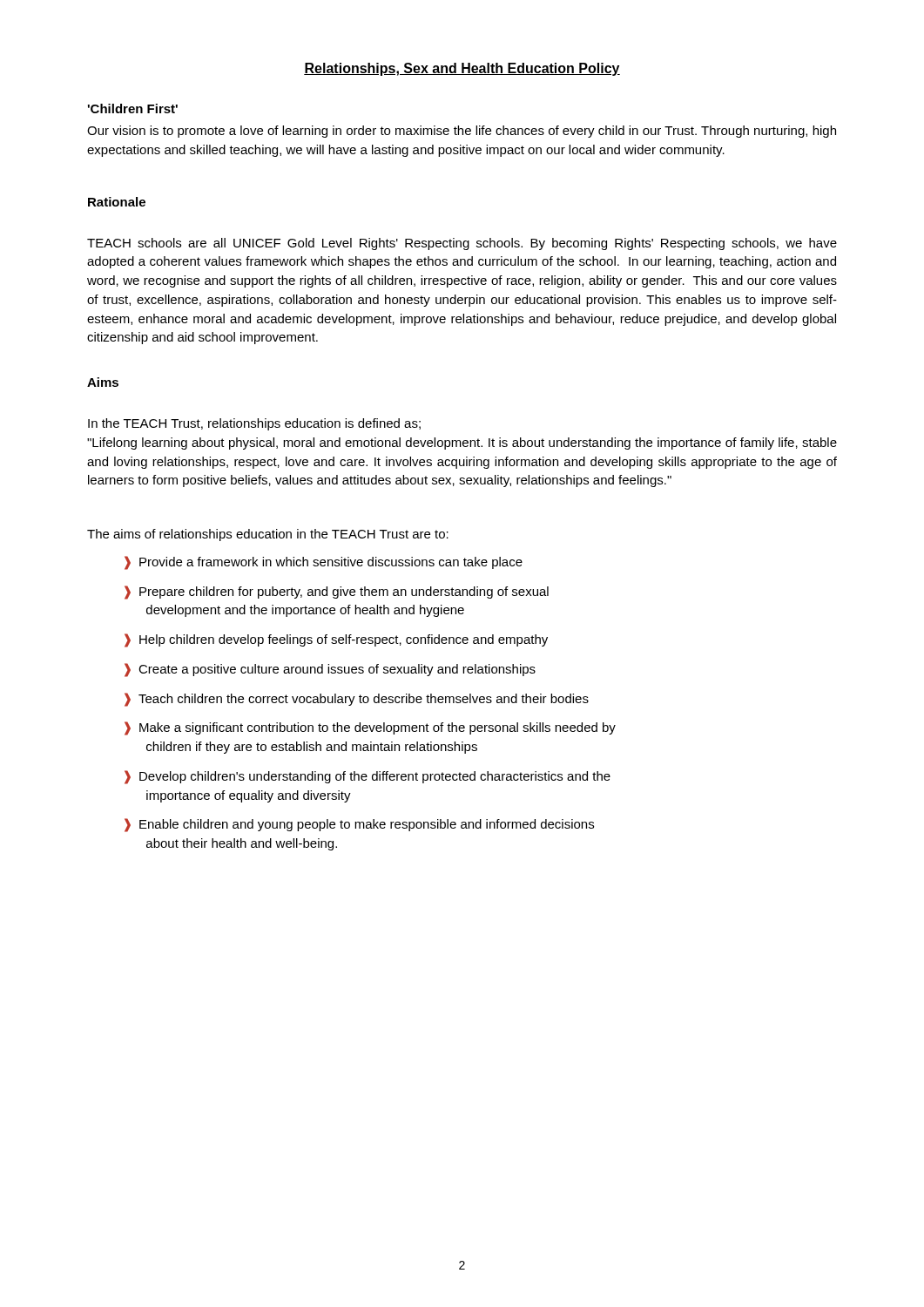Click on the block starting "❱ Teach children the"
This screenshot has width=924, height=1307.
point(479,698)
